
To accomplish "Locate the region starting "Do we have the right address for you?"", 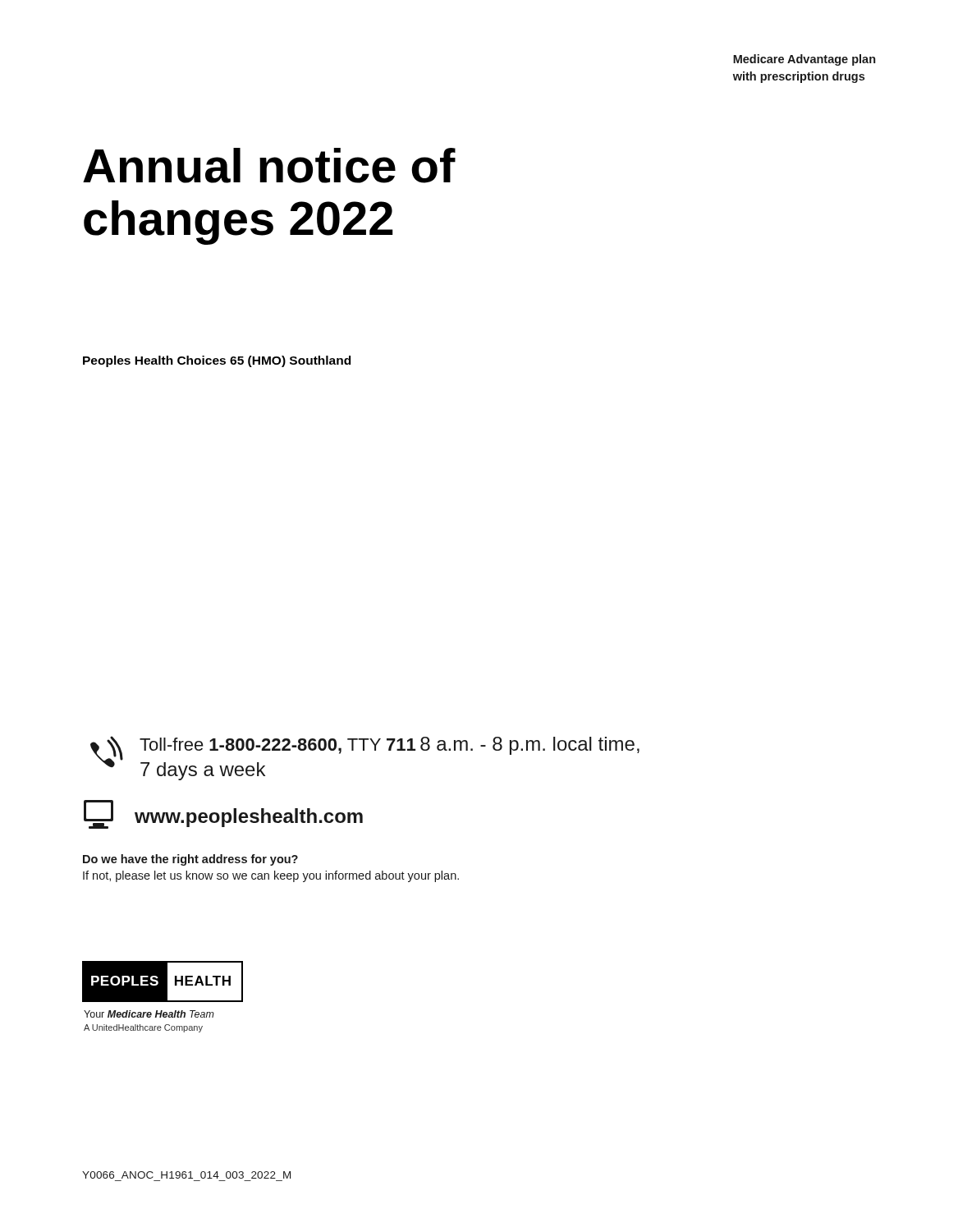I will 369,868.
